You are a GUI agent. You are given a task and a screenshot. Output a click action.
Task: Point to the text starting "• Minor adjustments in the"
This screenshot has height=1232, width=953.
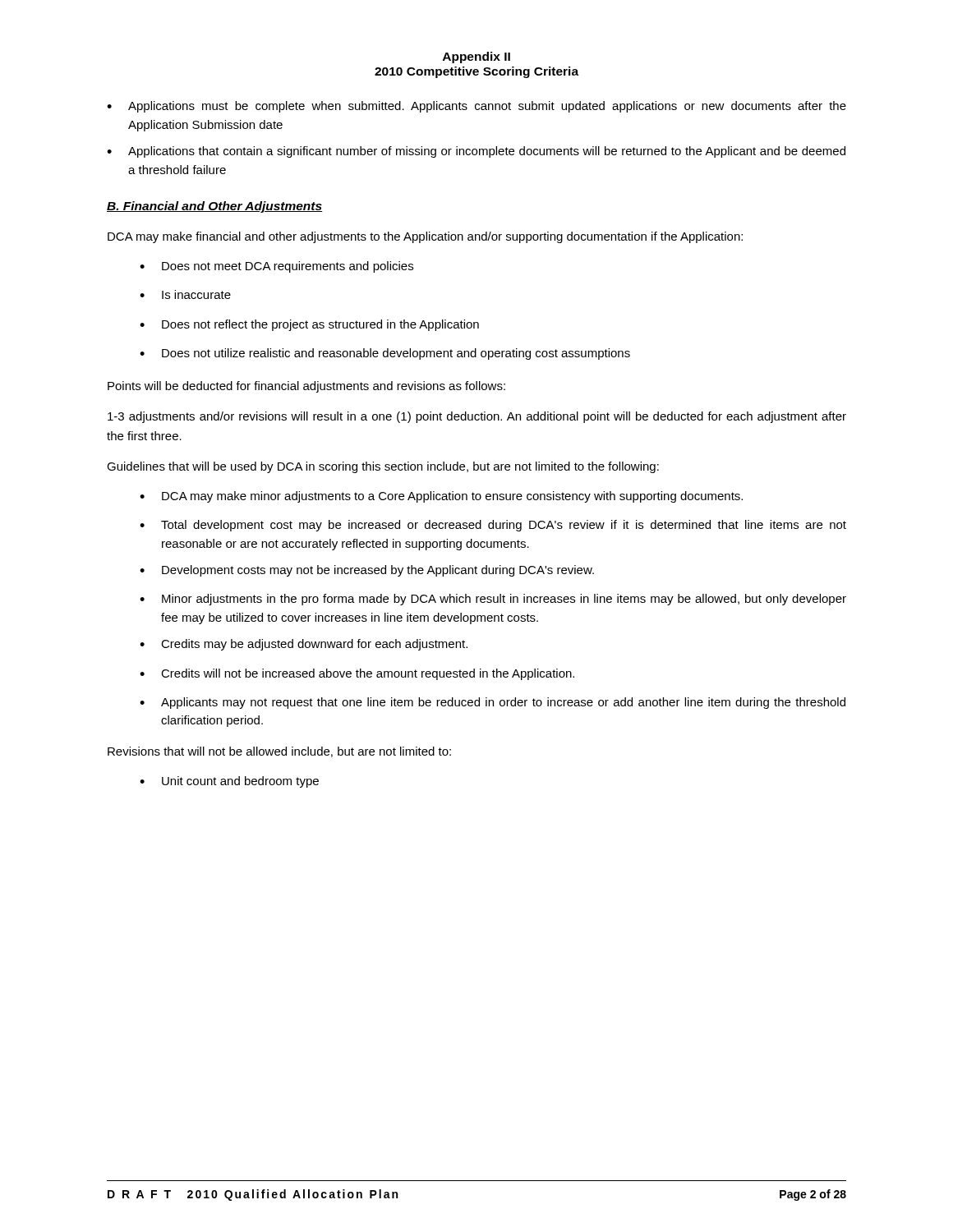click(x=493, y=608)
